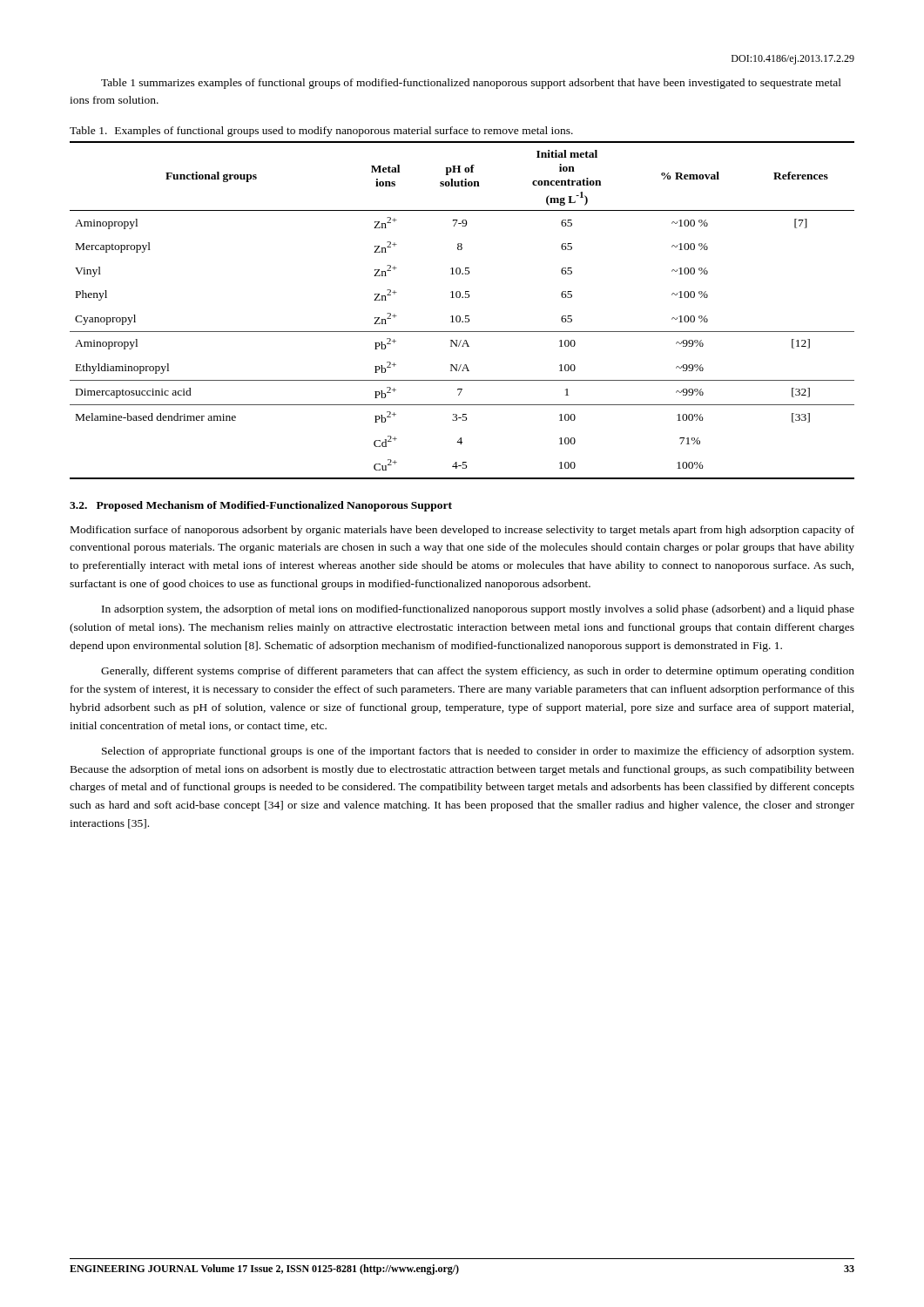
Task: Click on the text starting "Table 1 summarizes examples of"
Action: click(455, 91)
